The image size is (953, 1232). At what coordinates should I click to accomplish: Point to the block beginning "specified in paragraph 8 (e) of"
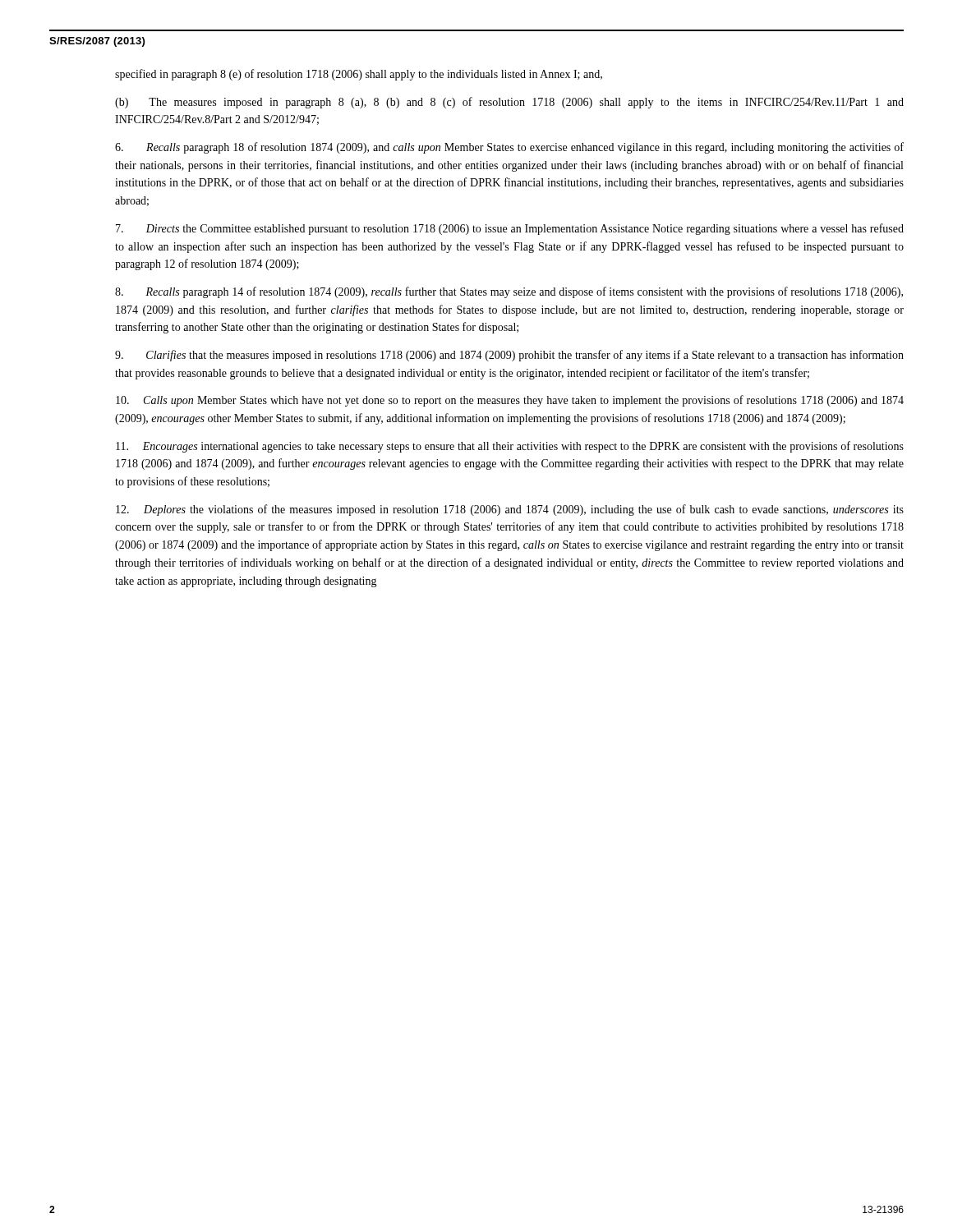(x=509, y=75)
